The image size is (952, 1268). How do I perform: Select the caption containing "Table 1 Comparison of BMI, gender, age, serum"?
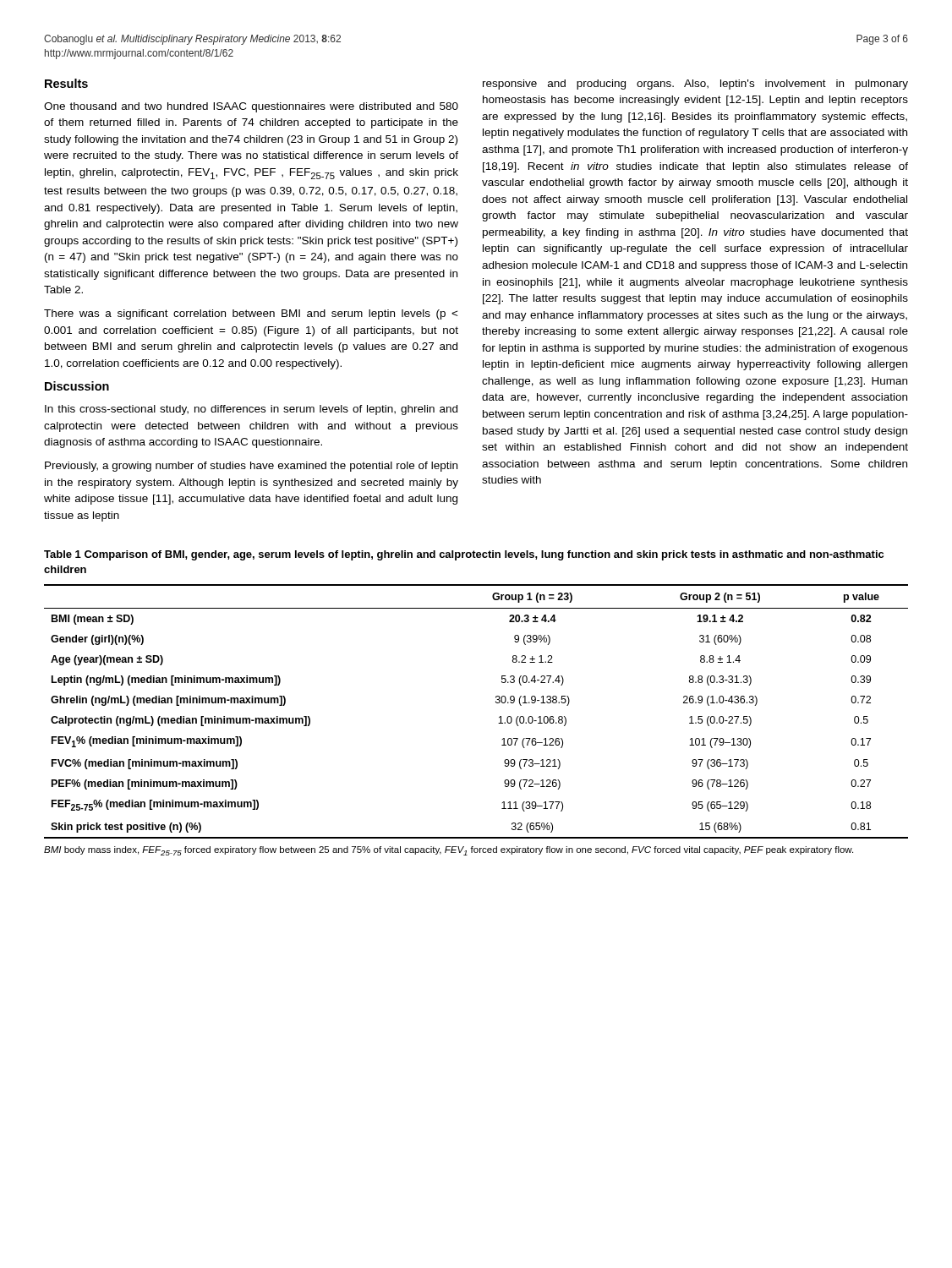[x=464, y=562]
